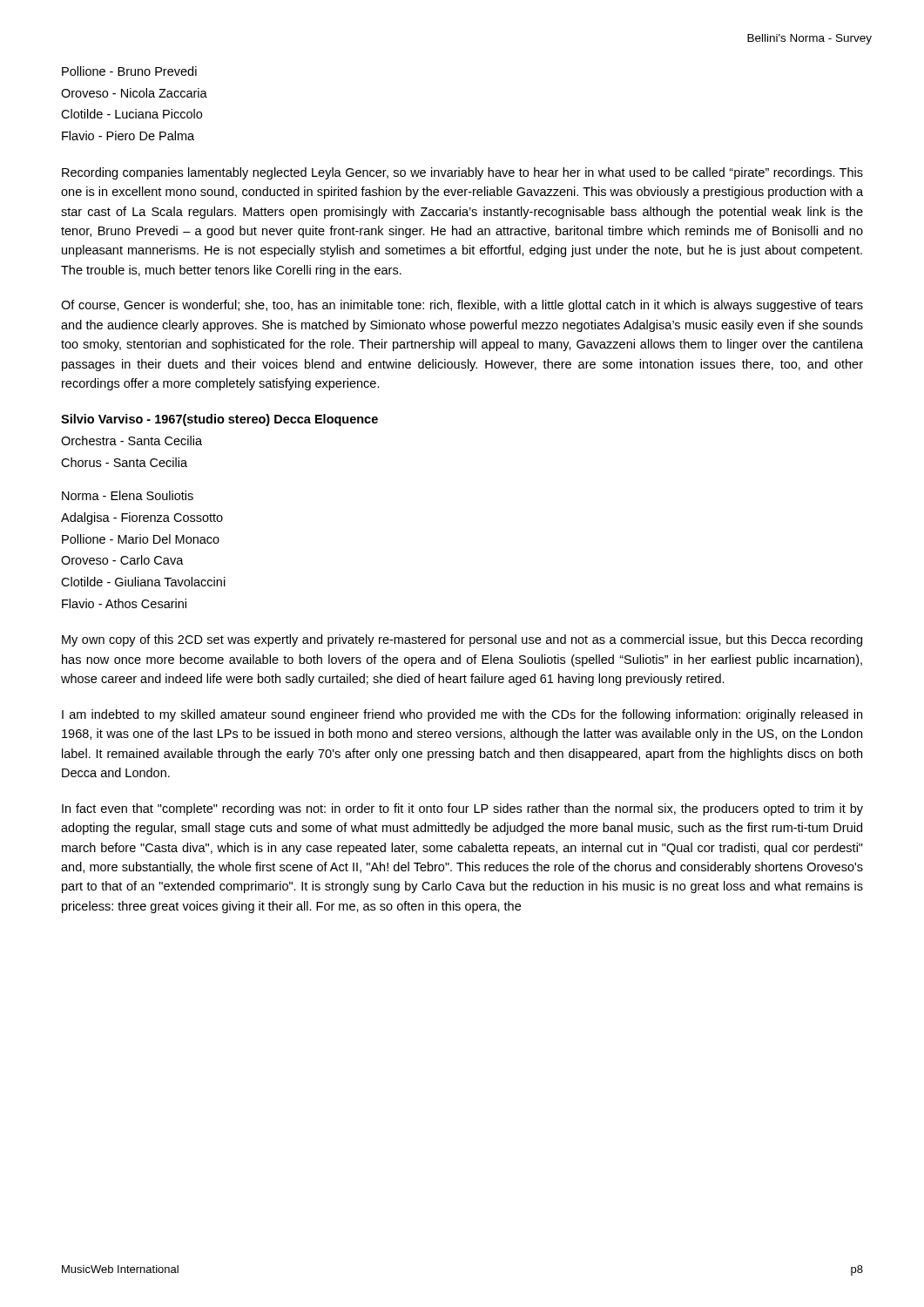Where is the passage that starts "Of course, Gencer"?
Image resolution: width=924 pixels, height=1307 pixels.
(462, 344)
